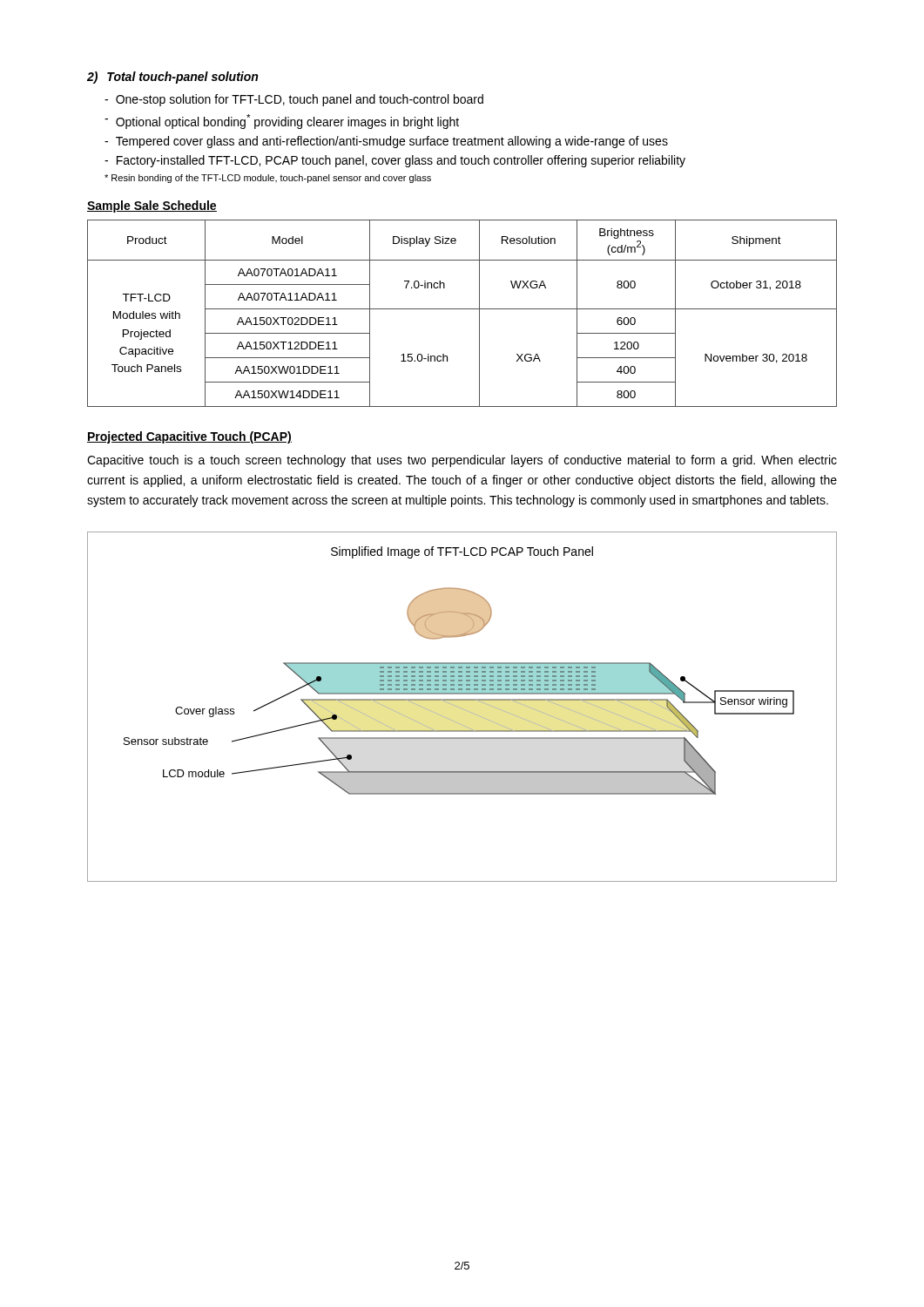Click on the text block starting "- Optional optical bonding* providing"
The height and width of the screenshot is (1307, 924).
click(x=282, y=120)
